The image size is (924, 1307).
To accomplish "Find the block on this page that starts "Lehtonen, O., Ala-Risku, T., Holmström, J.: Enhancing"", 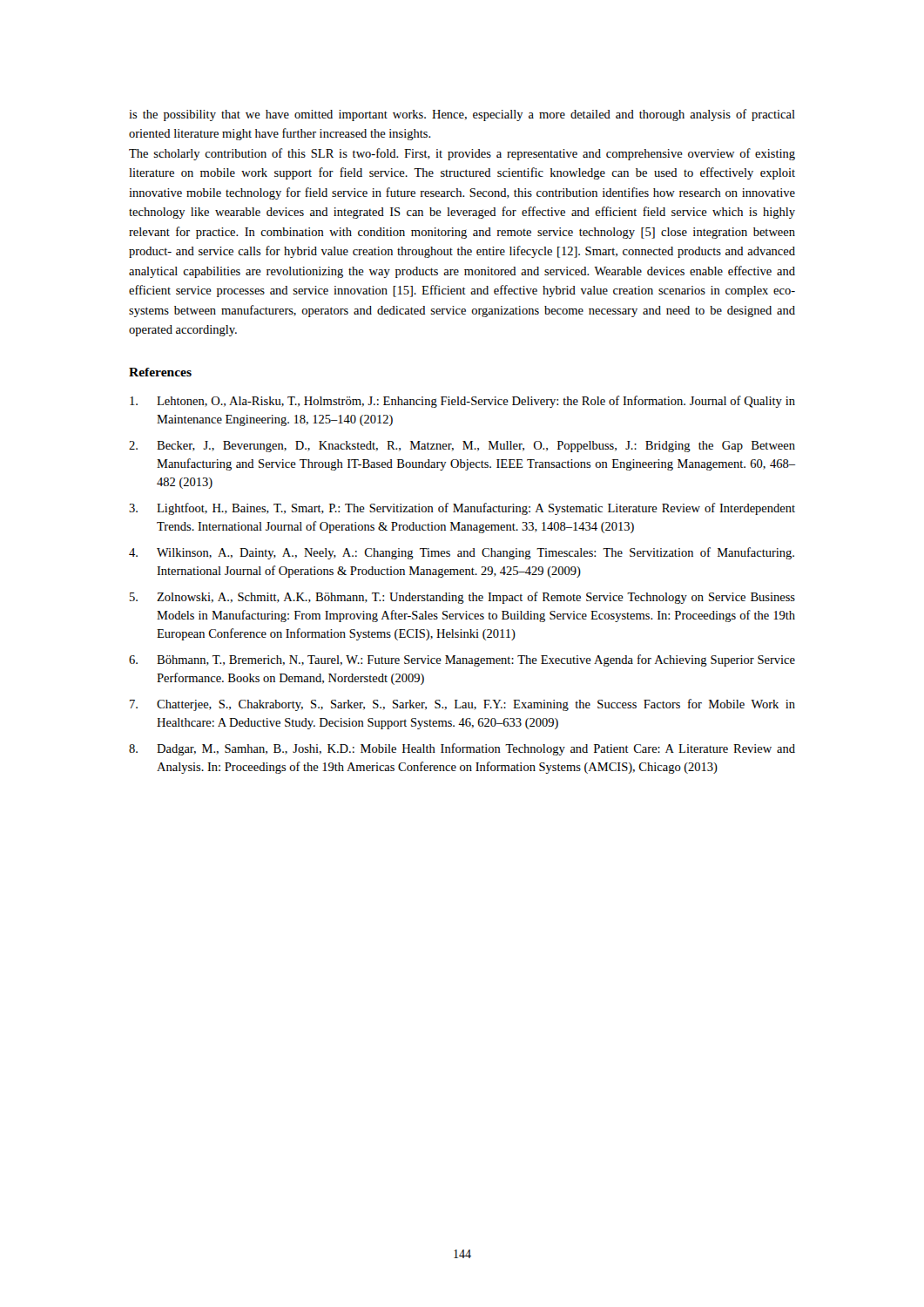I will [x=462, y=410].
